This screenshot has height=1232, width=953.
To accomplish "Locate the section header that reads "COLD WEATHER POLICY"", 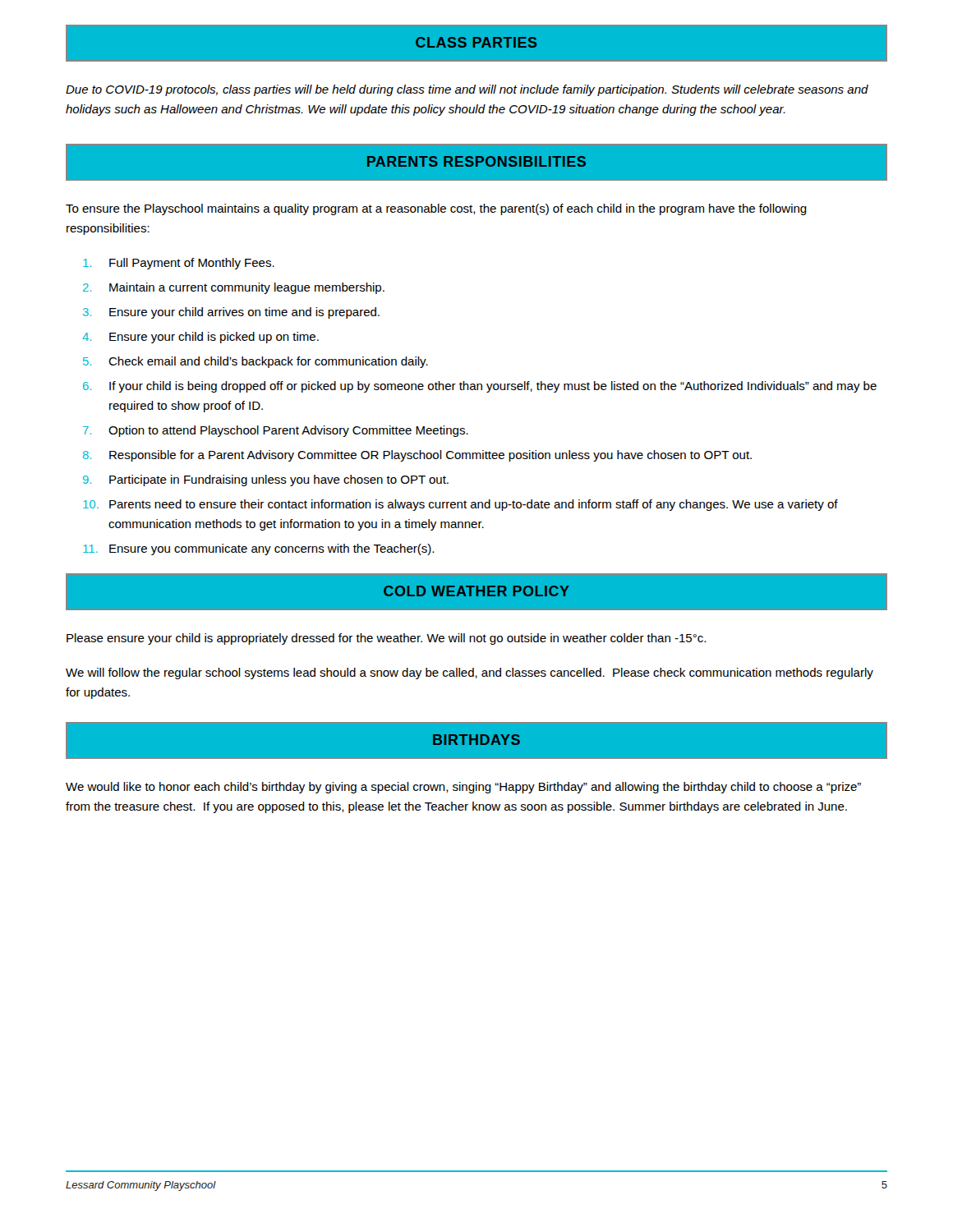I will (x=476, y=592).
